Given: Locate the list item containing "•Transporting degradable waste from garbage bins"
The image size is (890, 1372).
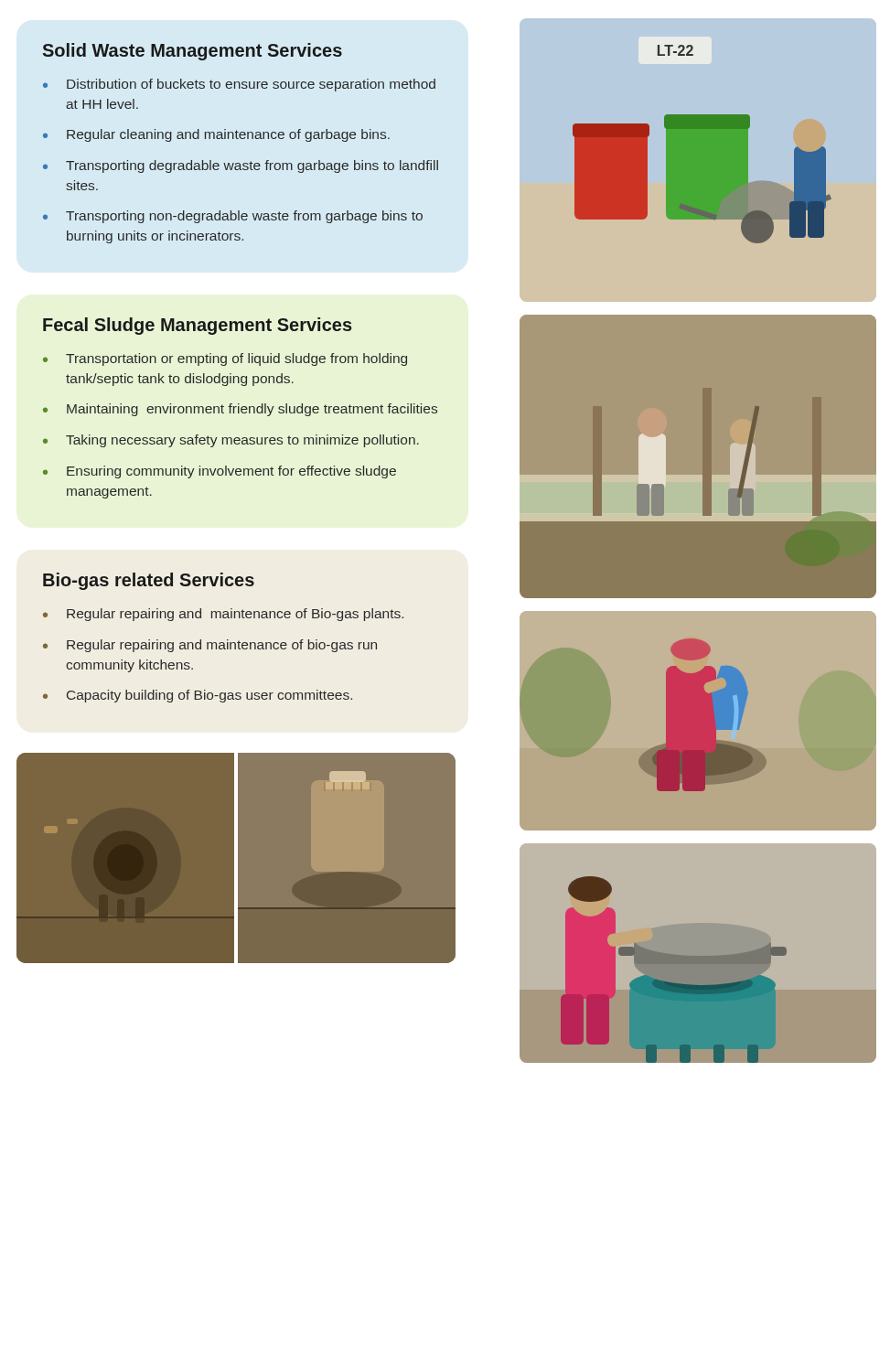Looking at the screenshot, I should point(242,176).
